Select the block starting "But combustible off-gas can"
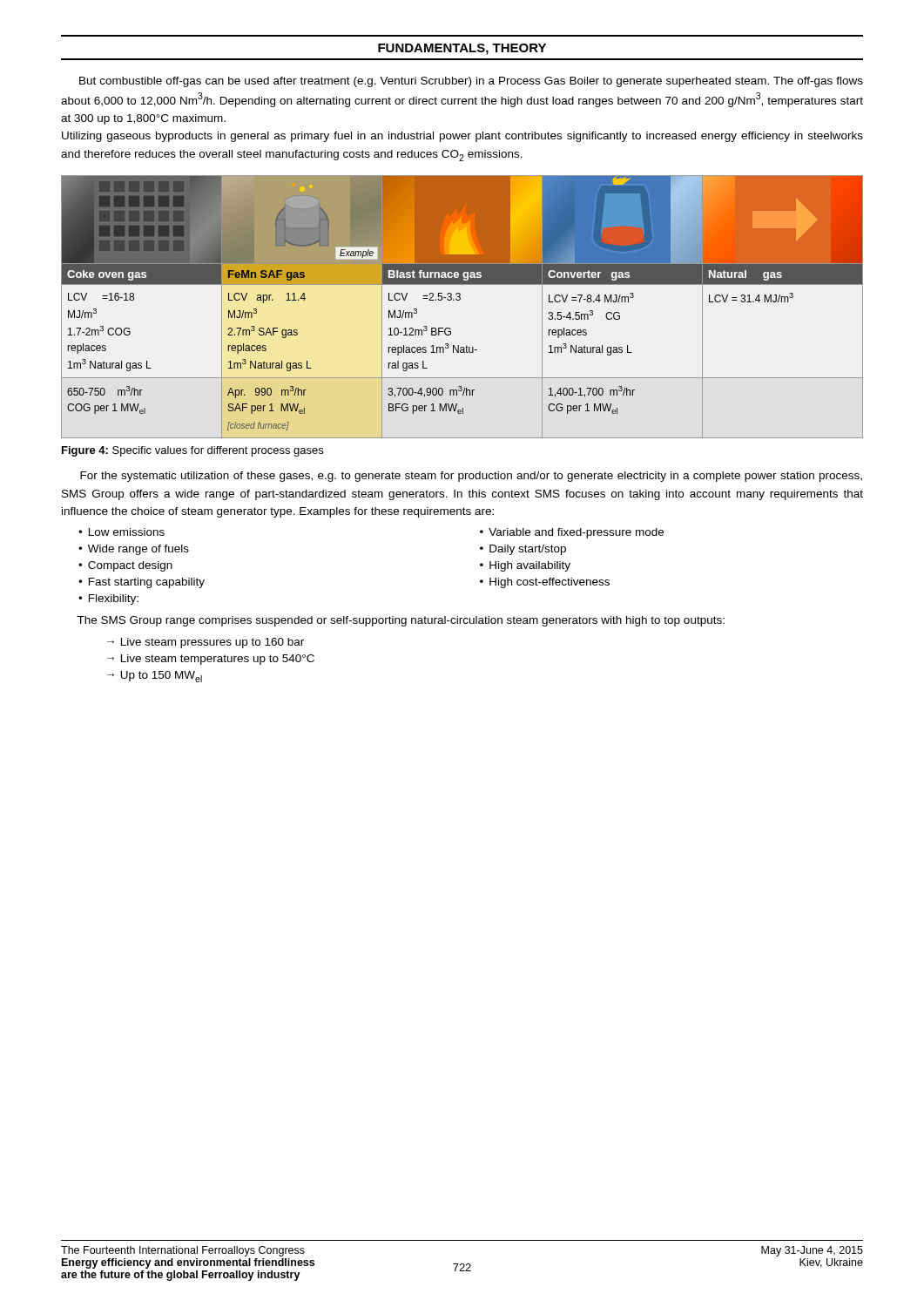The height and width of the screenshot is (1307, 924). pos(471,82)
